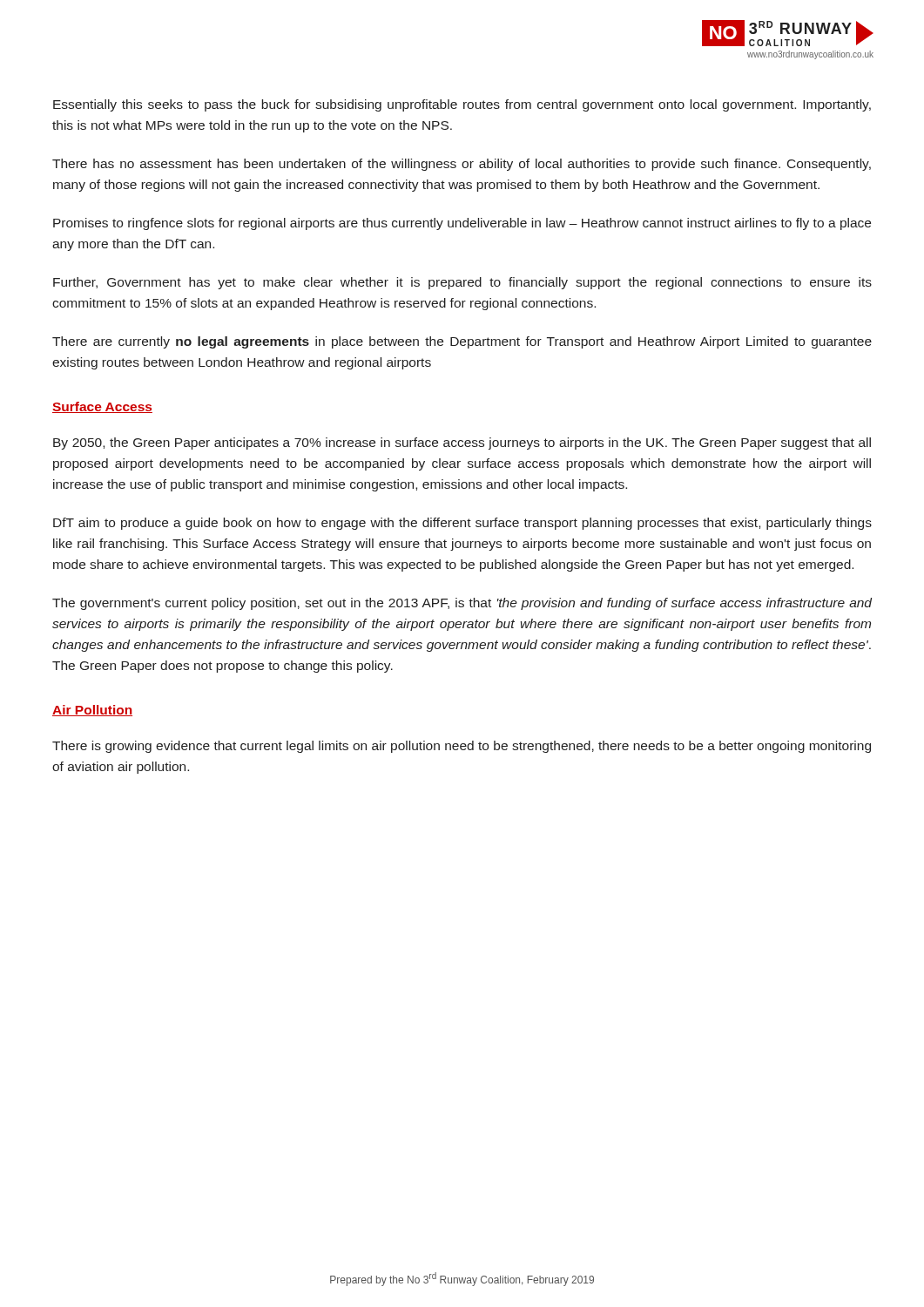Locate the passage starting "There are currently"
Image resolution: width=924 pixels, height=1307 pixels.
tap(462, 352)
